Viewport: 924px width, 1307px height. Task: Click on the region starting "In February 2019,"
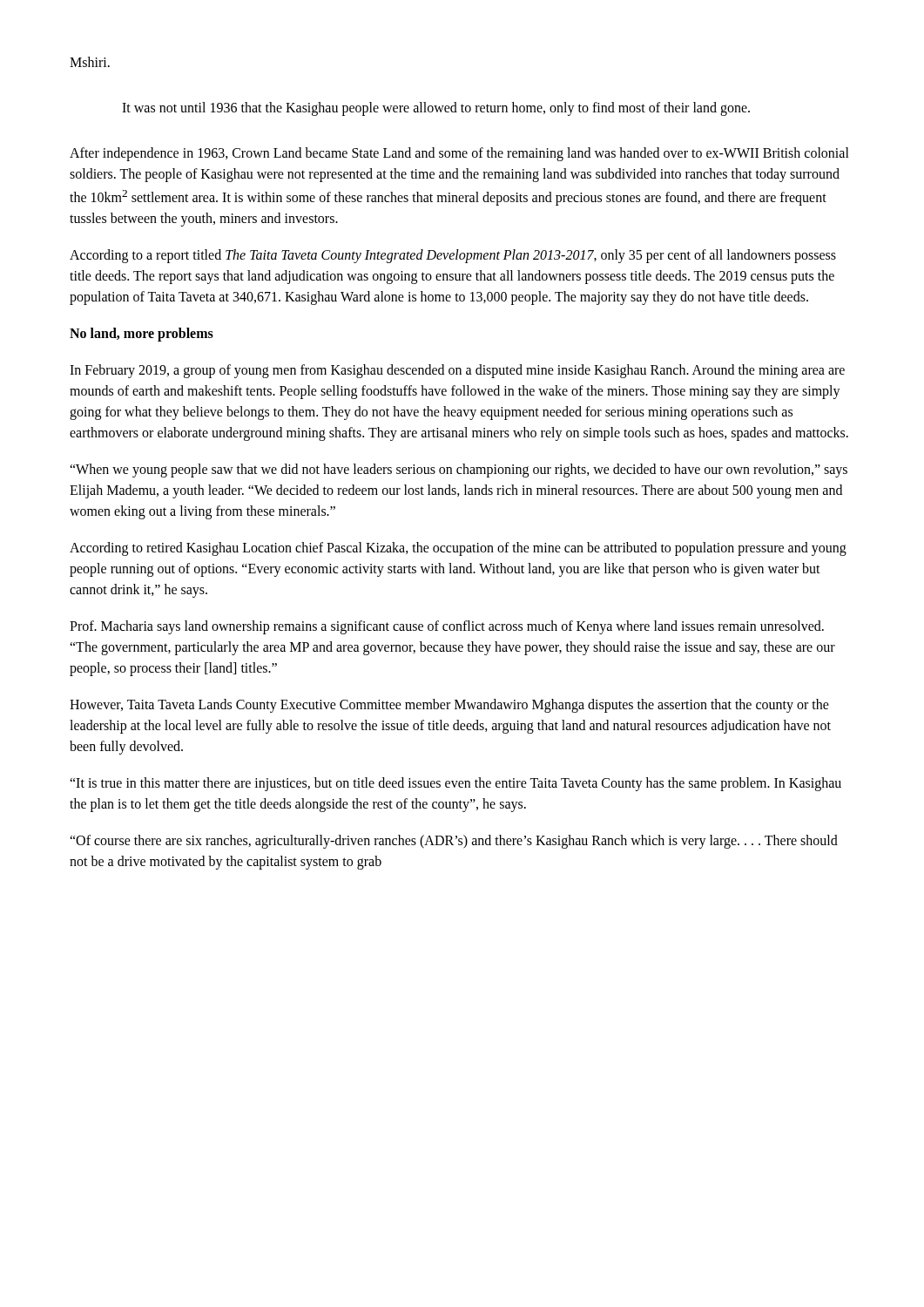pyautogui.click(x=462, y=402)
